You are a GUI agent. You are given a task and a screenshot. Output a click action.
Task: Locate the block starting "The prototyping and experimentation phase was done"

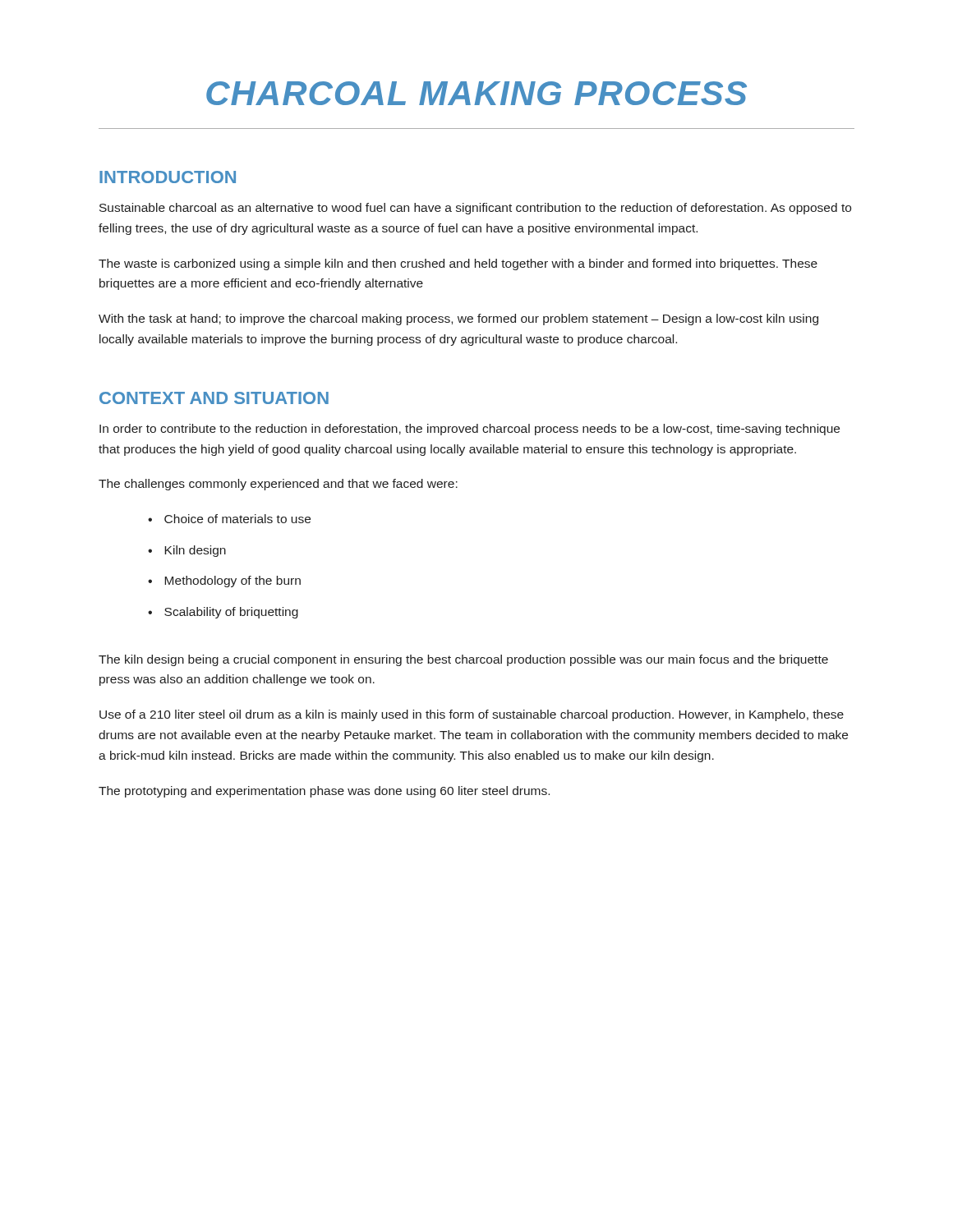(x=325, y=790)
